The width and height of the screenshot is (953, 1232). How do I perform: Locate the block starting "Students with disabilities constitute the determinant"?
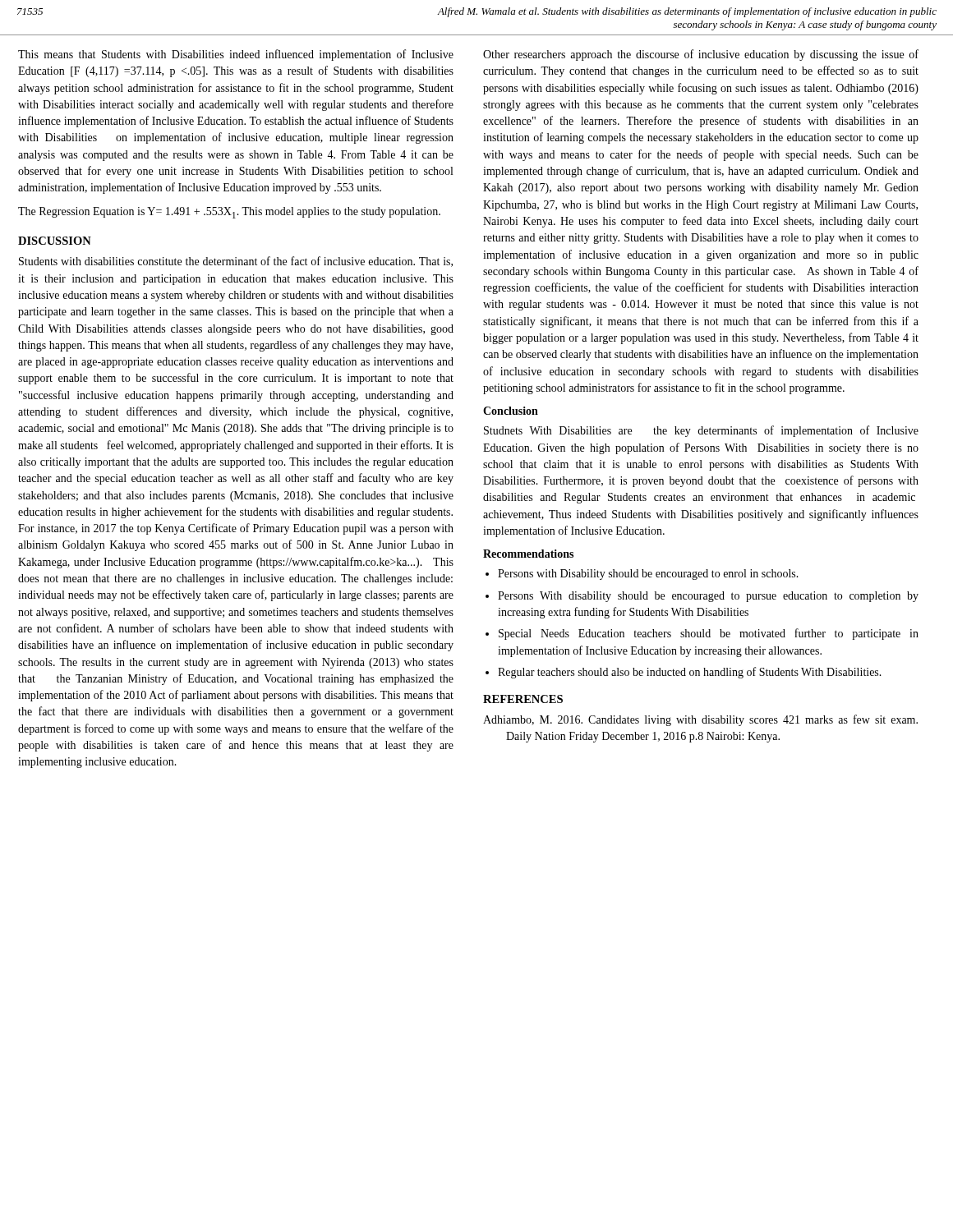point(236,513)
